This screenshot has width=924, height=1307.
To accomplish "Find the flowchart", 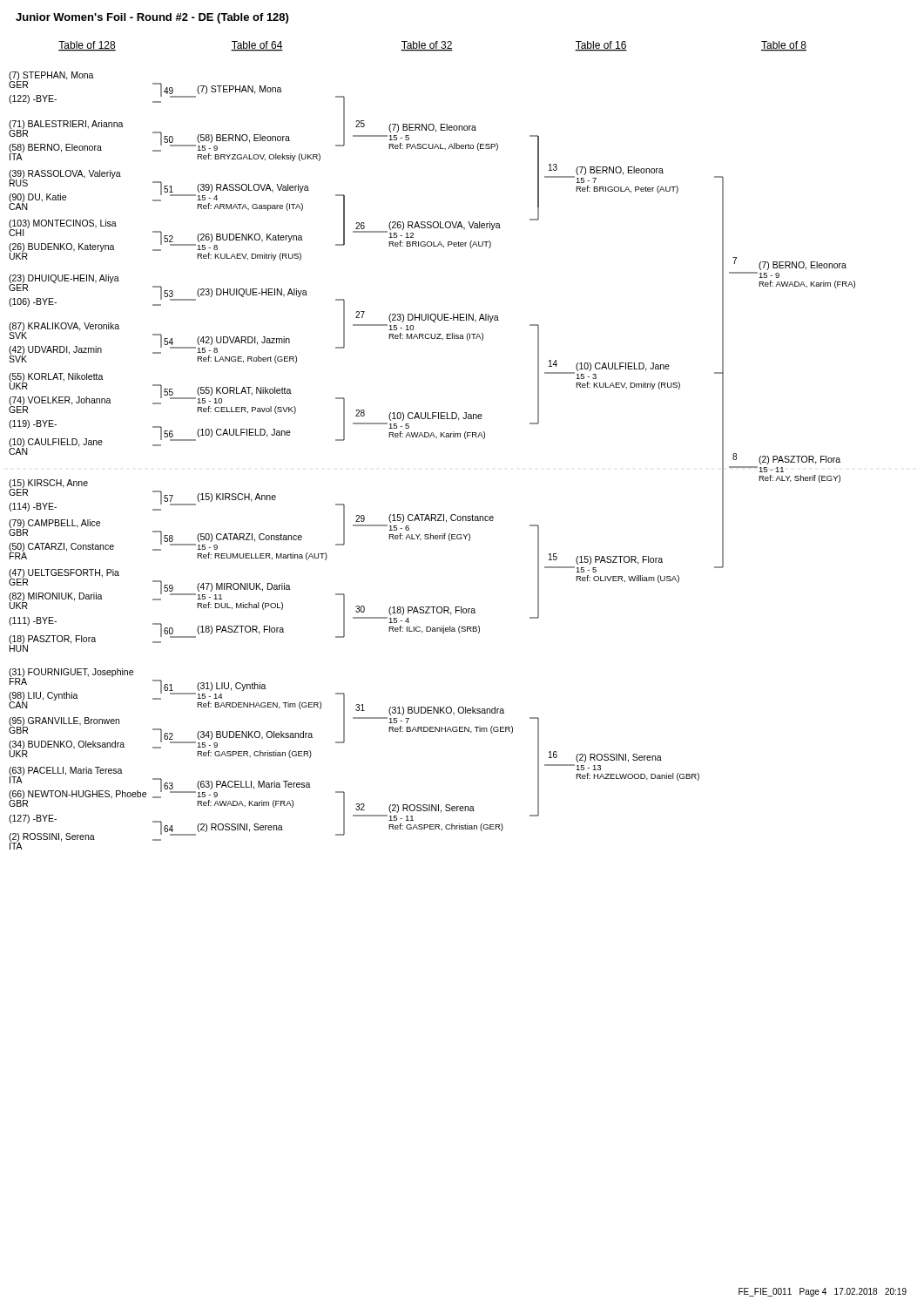I will tap(462, 660).
